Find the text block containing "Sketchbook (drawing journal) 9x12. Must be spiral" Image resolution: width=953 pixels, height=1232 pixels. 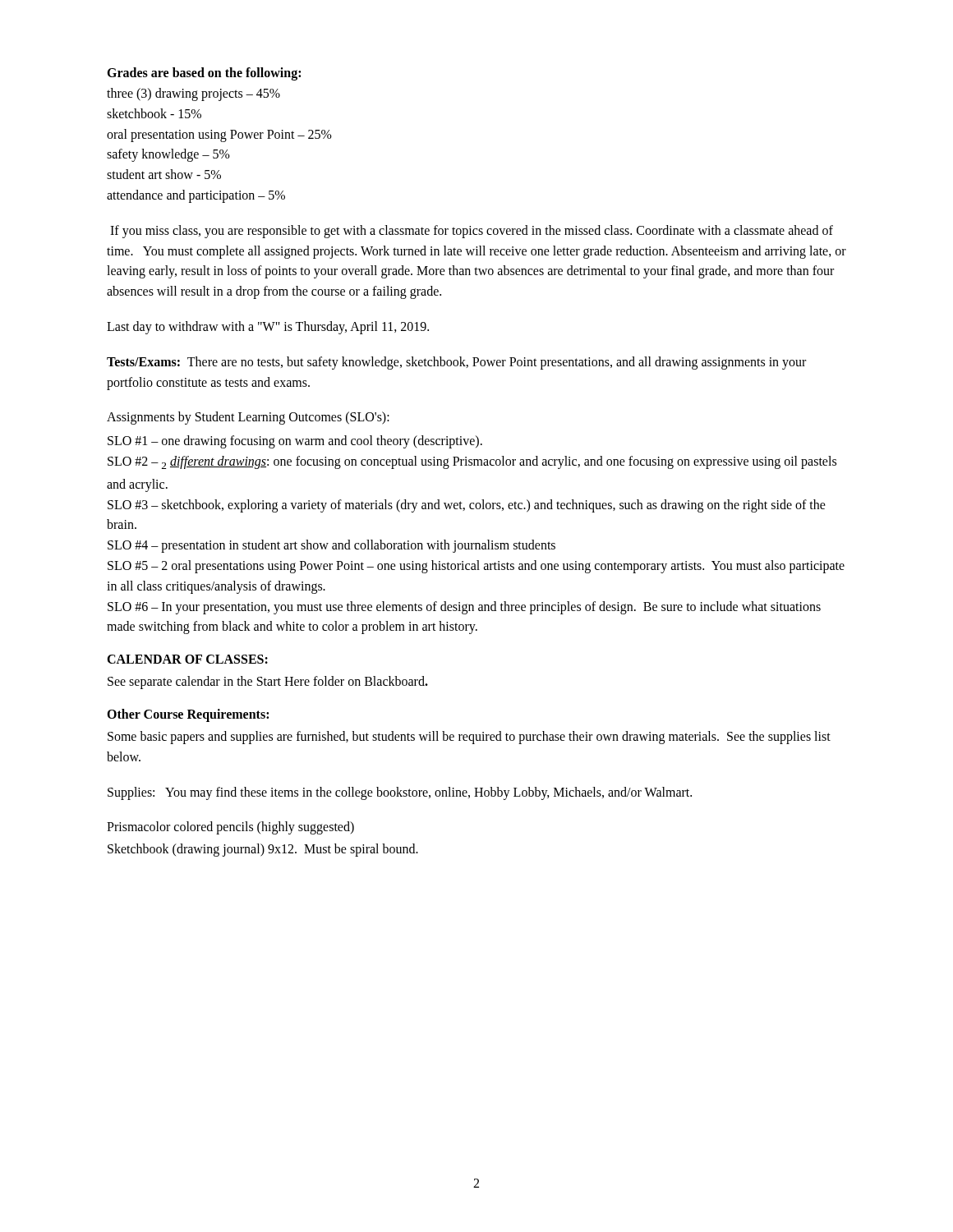tap(263, 849)
